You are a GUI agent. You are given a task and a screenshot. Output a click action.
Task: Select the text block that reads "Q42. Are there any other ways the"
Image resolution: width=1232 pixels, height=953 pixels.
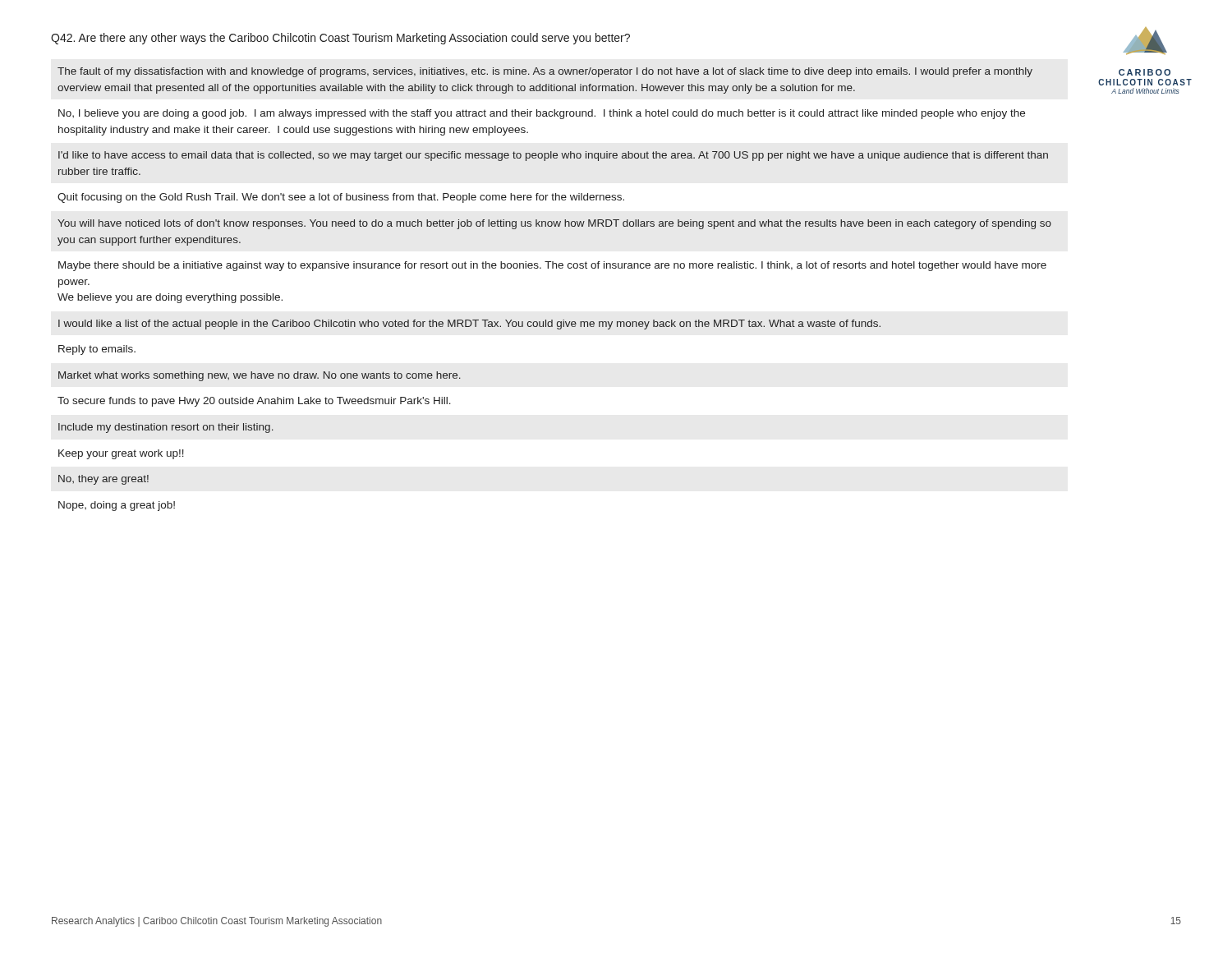pos(341,38)
